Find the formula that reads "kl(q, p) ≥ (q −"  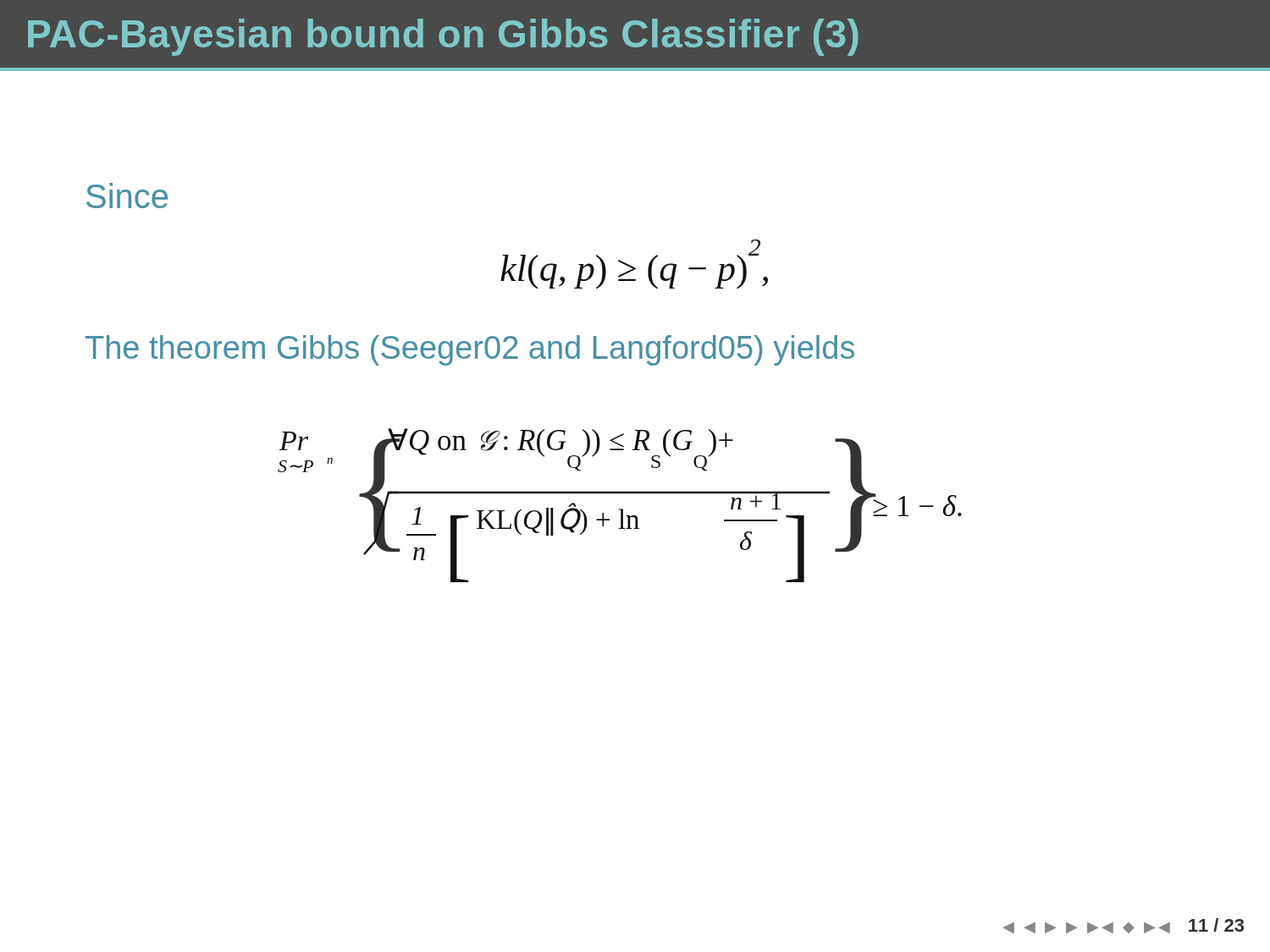(x=635, y=267)
